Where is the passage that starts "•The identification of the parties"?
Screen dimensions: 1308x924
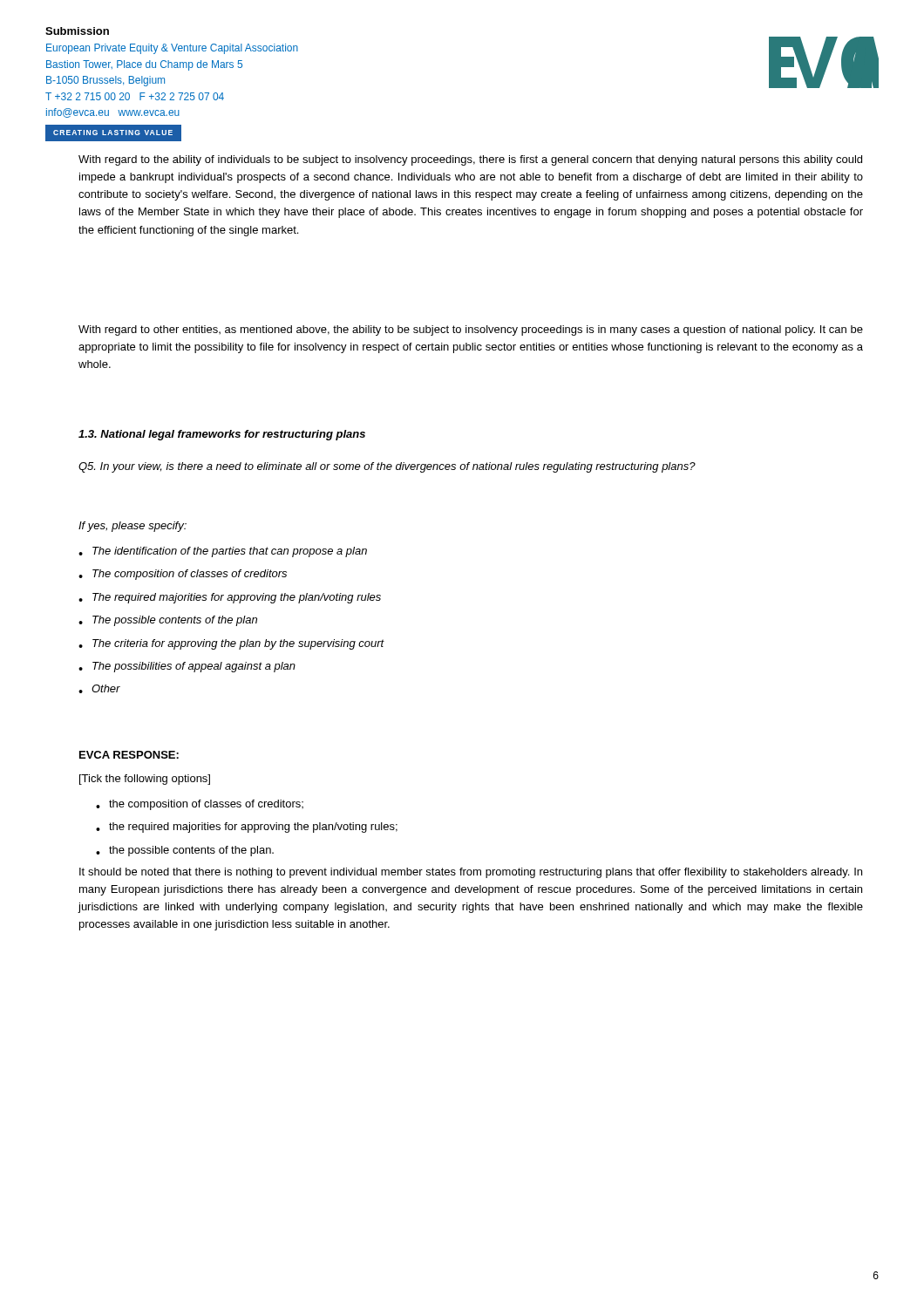coord(223,553)
